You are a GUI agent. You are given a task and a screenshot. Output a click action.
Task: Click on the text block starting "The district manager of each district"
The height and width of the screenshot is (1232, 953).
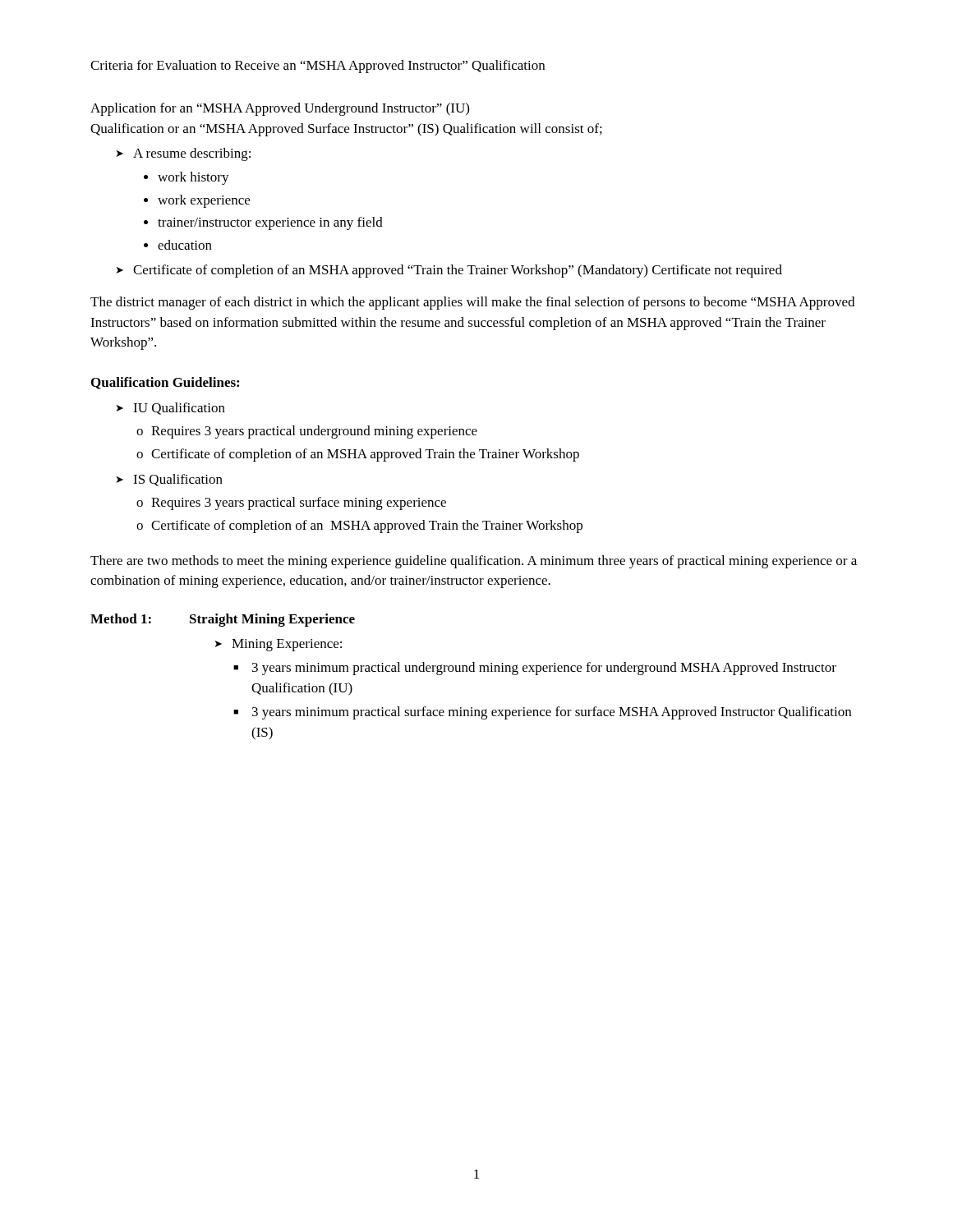click(x=473, y=322)
